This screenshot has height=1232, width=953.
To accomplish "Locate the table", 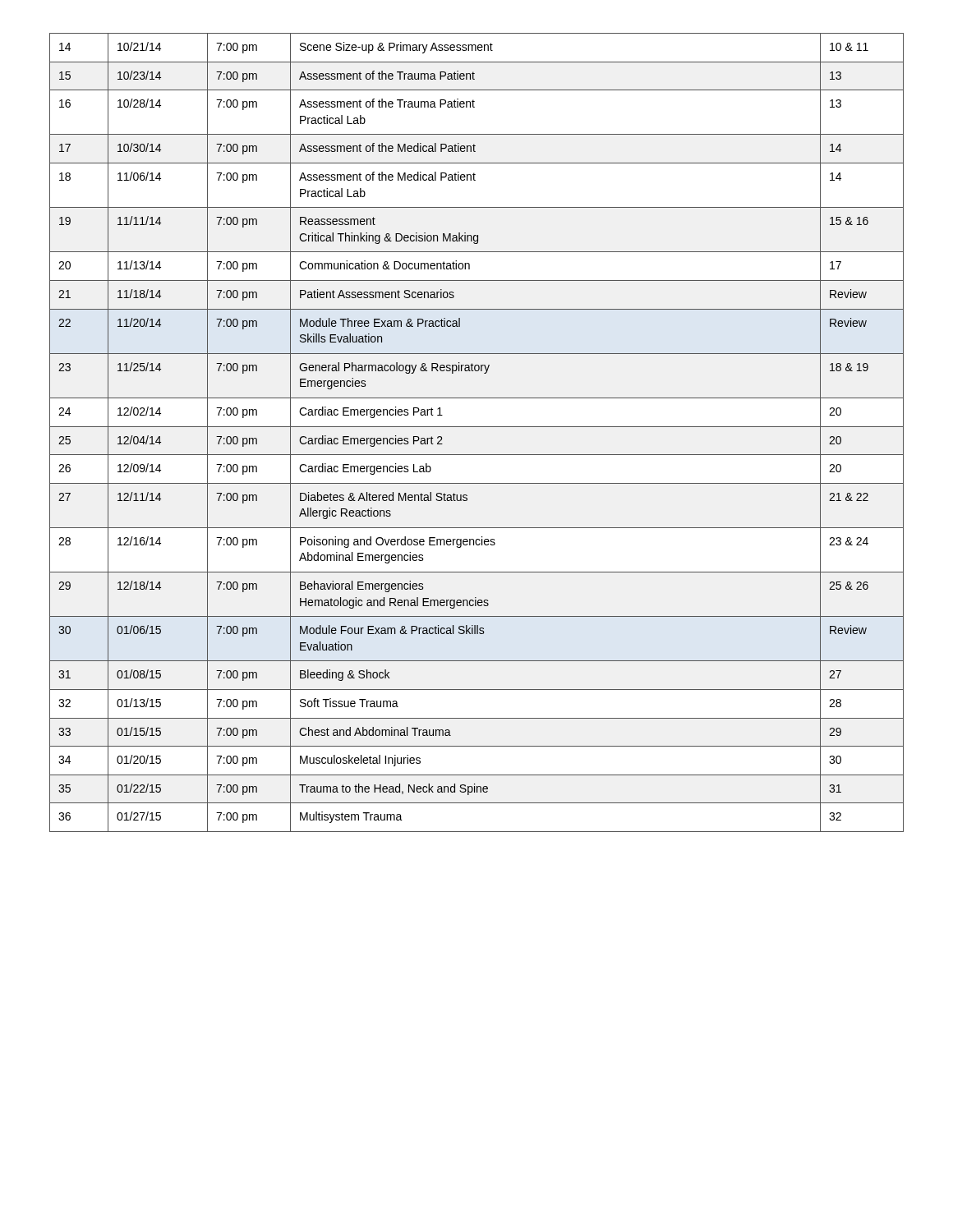I will coord(476,432).
